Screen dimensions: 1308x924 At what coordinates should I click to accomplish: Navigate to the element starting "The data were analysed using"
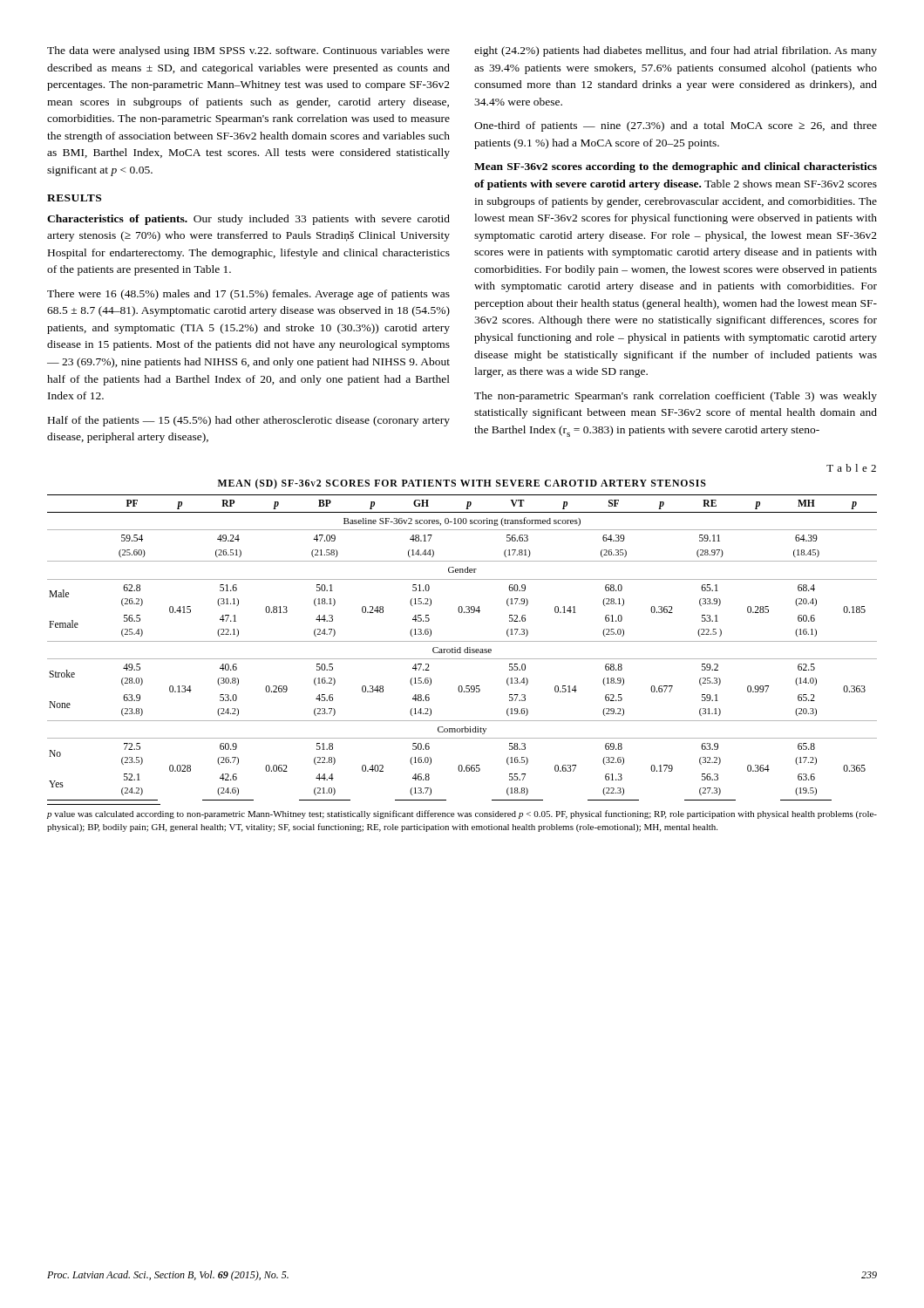(248, 110)
